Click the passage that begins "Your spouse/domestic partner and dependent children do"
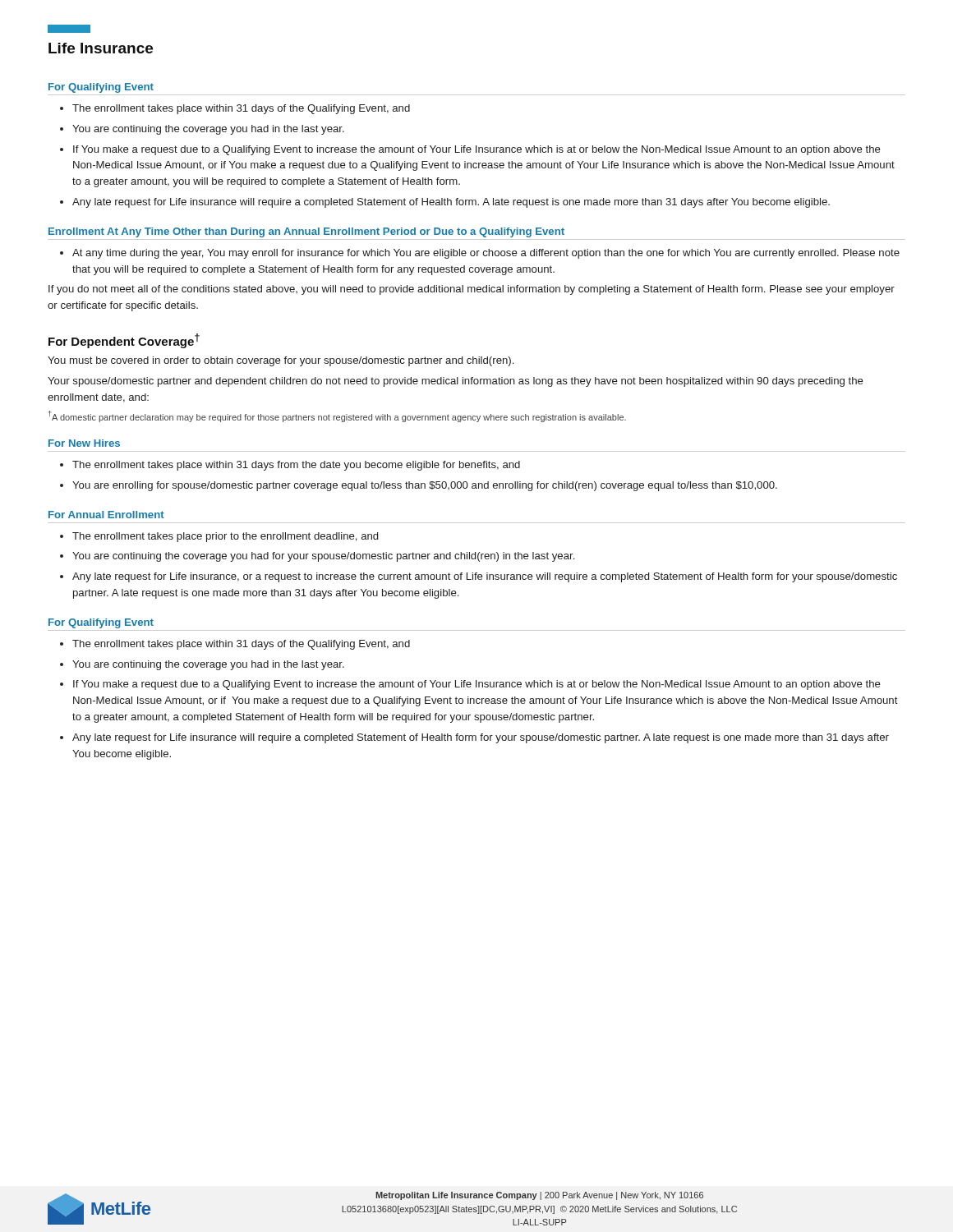The image size is (953, 1232). (x=456, y=389)
